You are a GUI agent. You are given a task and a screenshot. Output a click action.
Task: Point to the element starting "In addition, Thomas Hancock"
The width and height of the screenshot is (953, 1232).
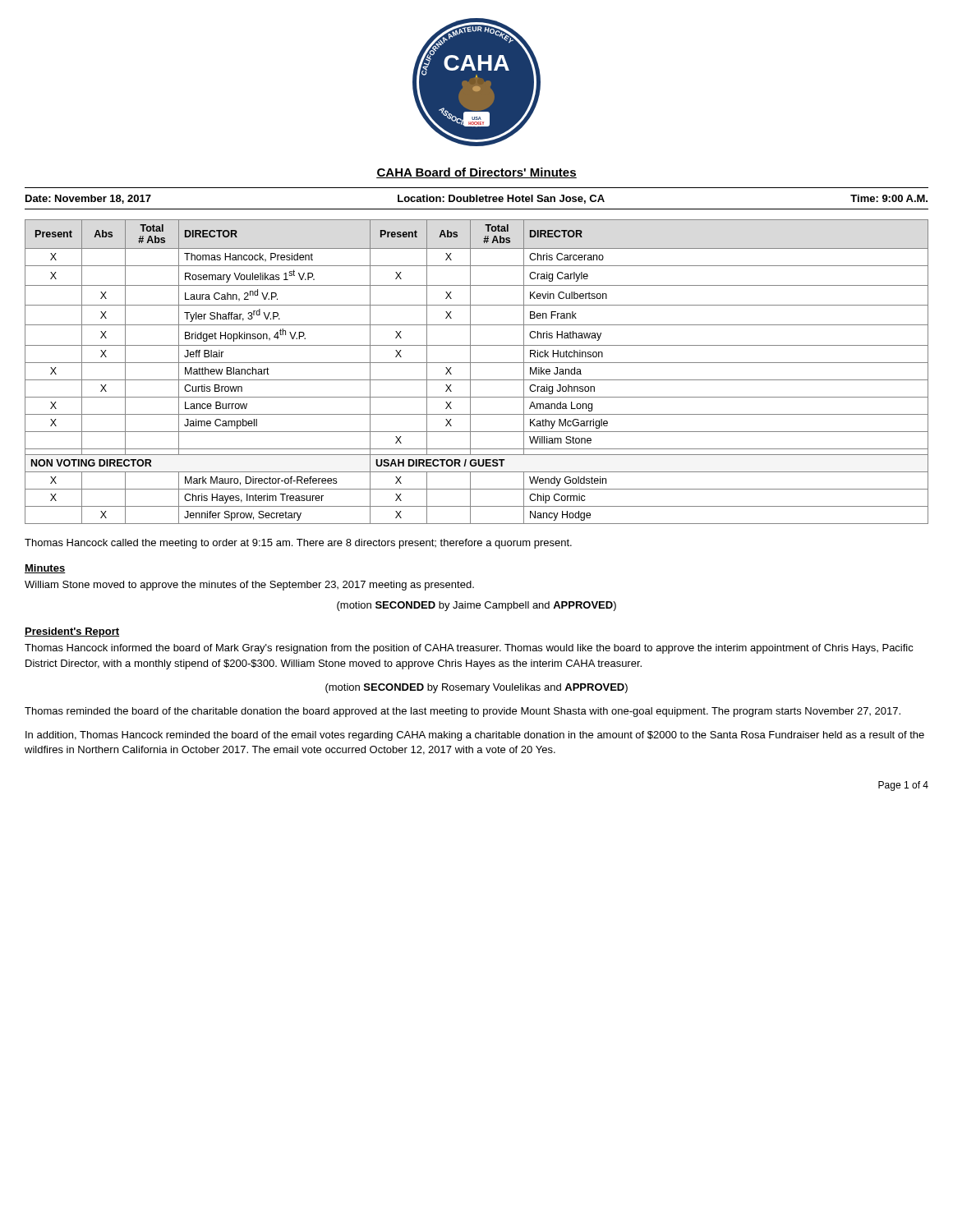tap(475, 742)
